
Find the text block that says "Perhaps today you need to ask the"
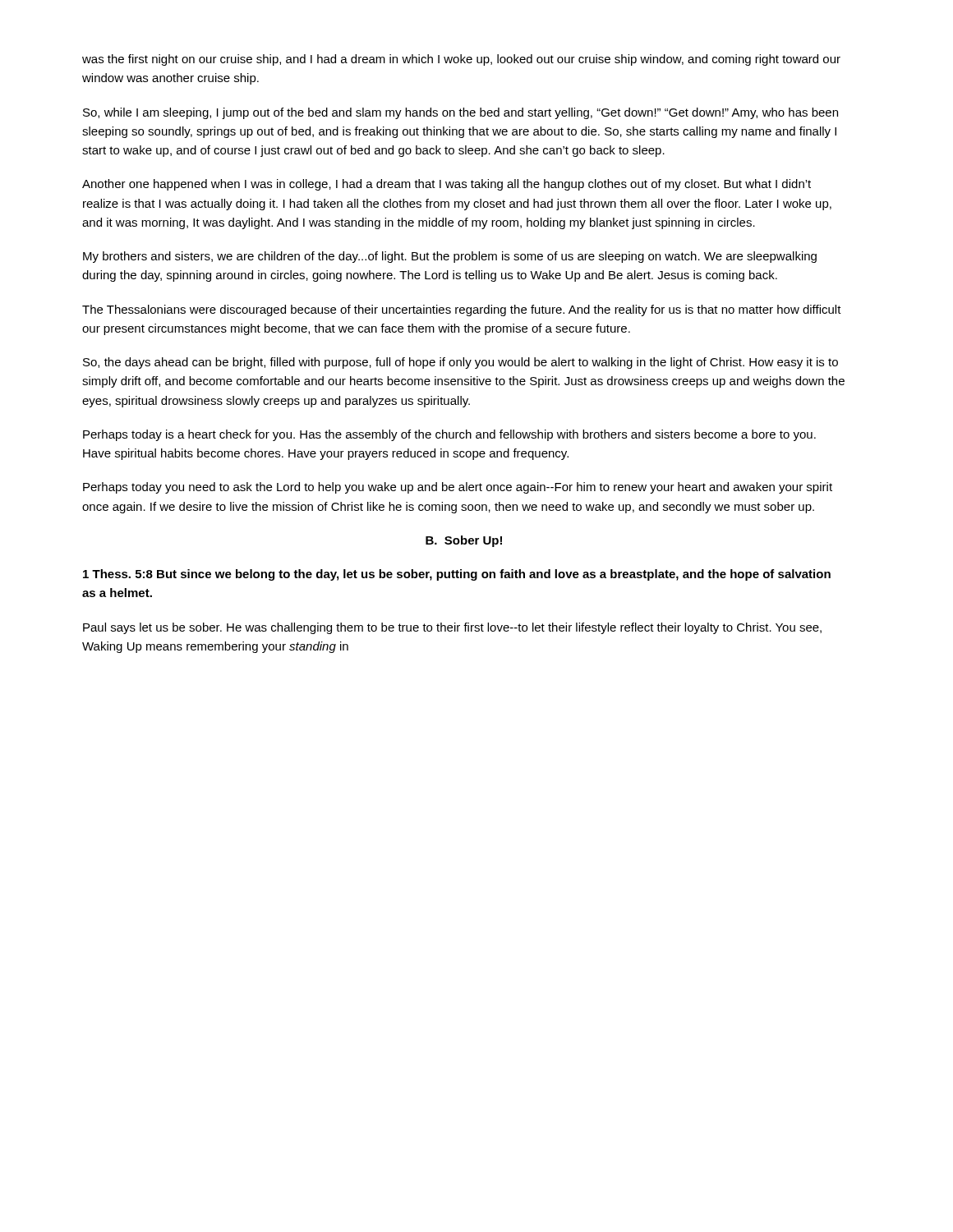tap(457, 496)
